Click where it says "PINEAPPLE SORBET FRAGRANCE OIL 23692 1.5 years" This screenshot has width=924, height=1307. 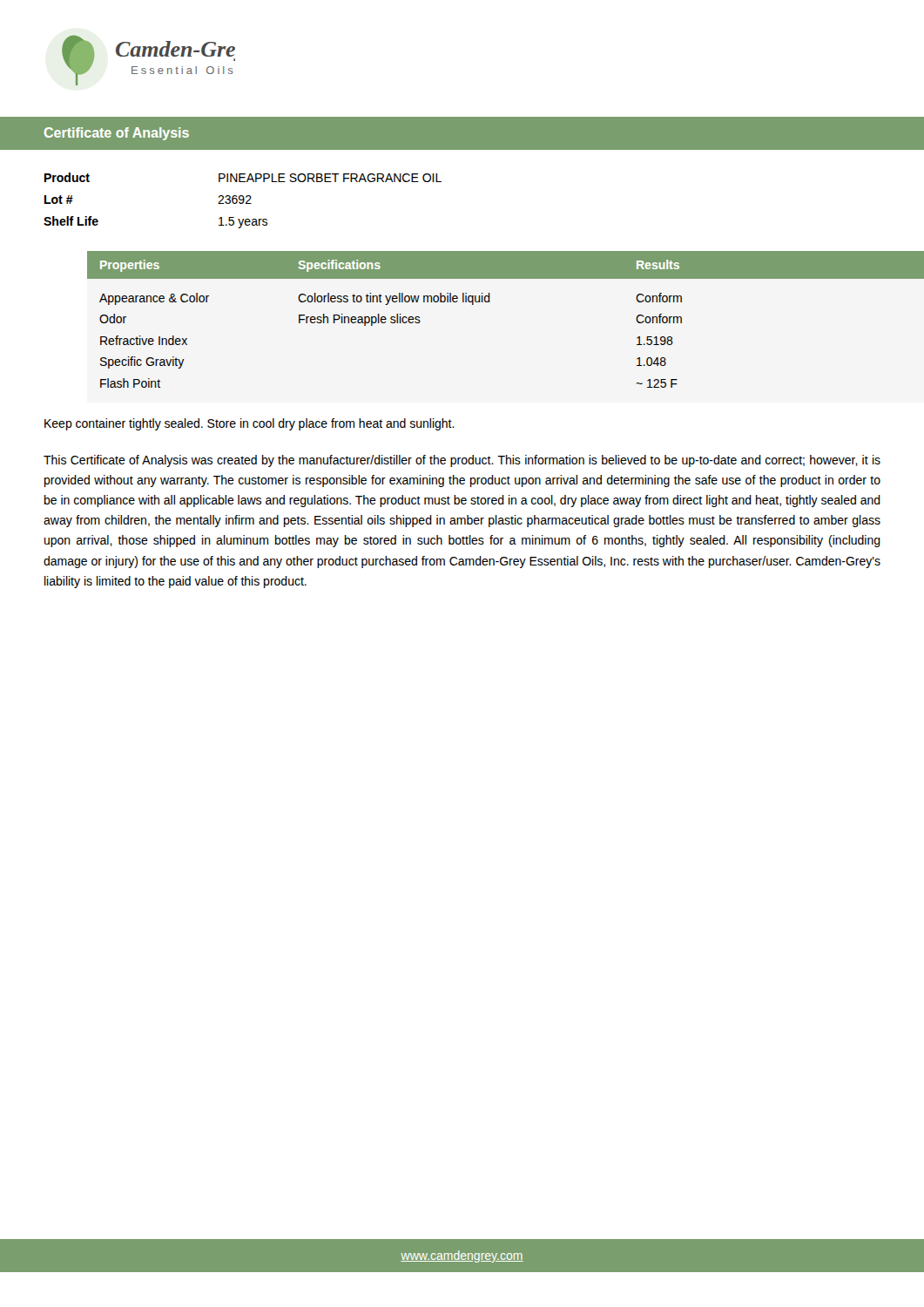point(330,178)
